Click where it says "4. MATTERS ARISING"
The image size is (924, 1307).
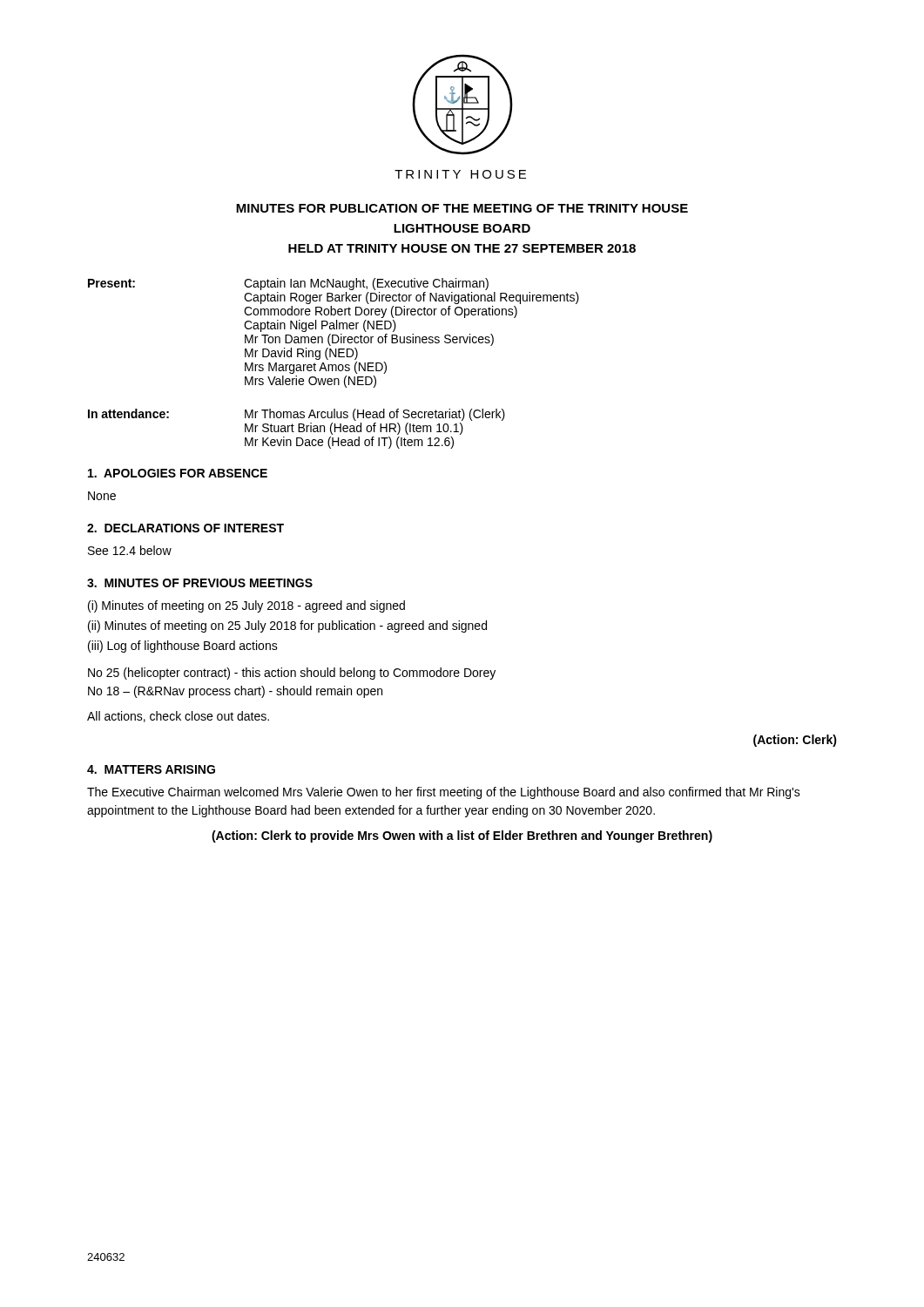pyautogui.click(x=151, y=769)
